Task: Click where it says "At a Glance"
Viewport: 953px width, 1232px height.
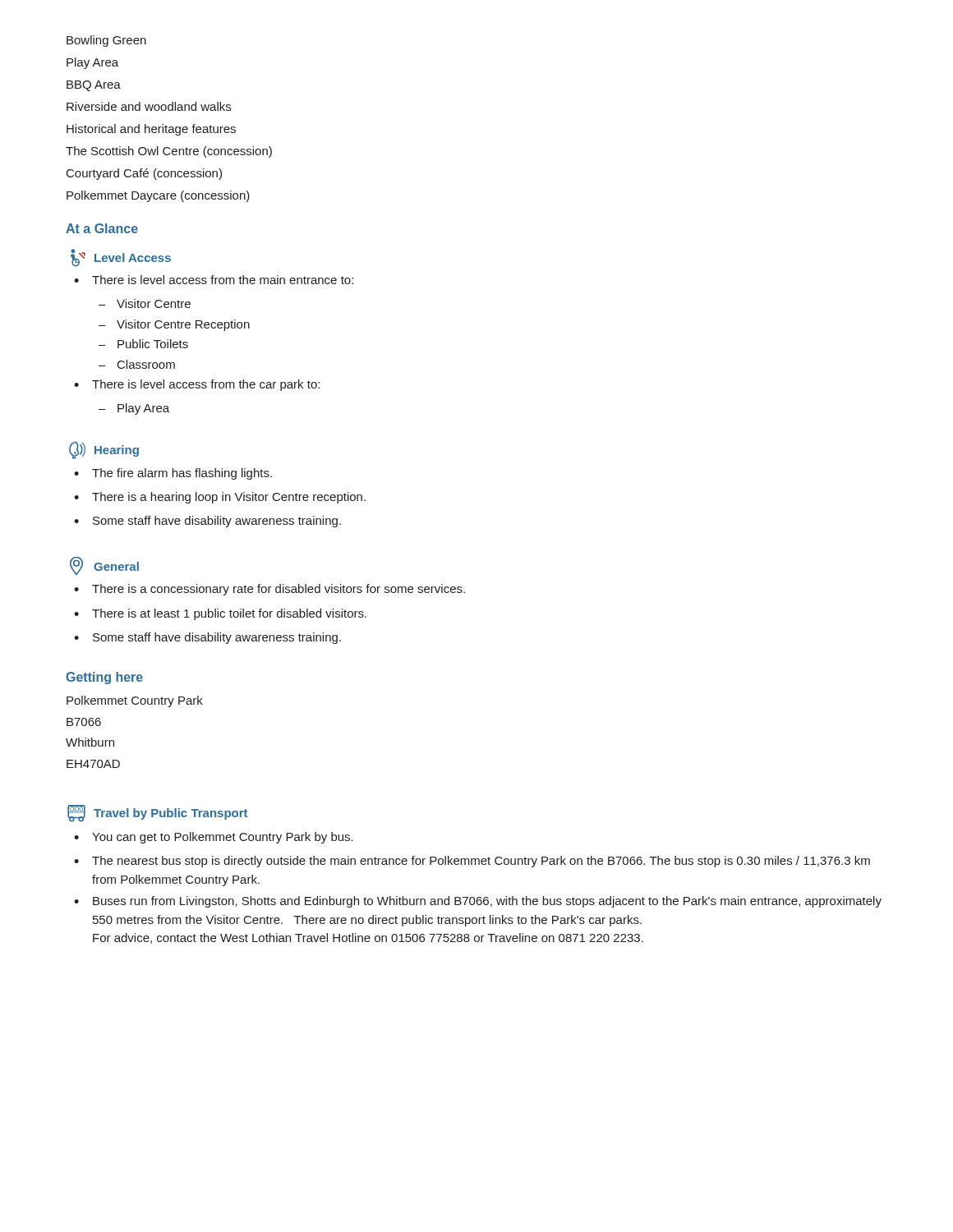Action: pos(102,229)
